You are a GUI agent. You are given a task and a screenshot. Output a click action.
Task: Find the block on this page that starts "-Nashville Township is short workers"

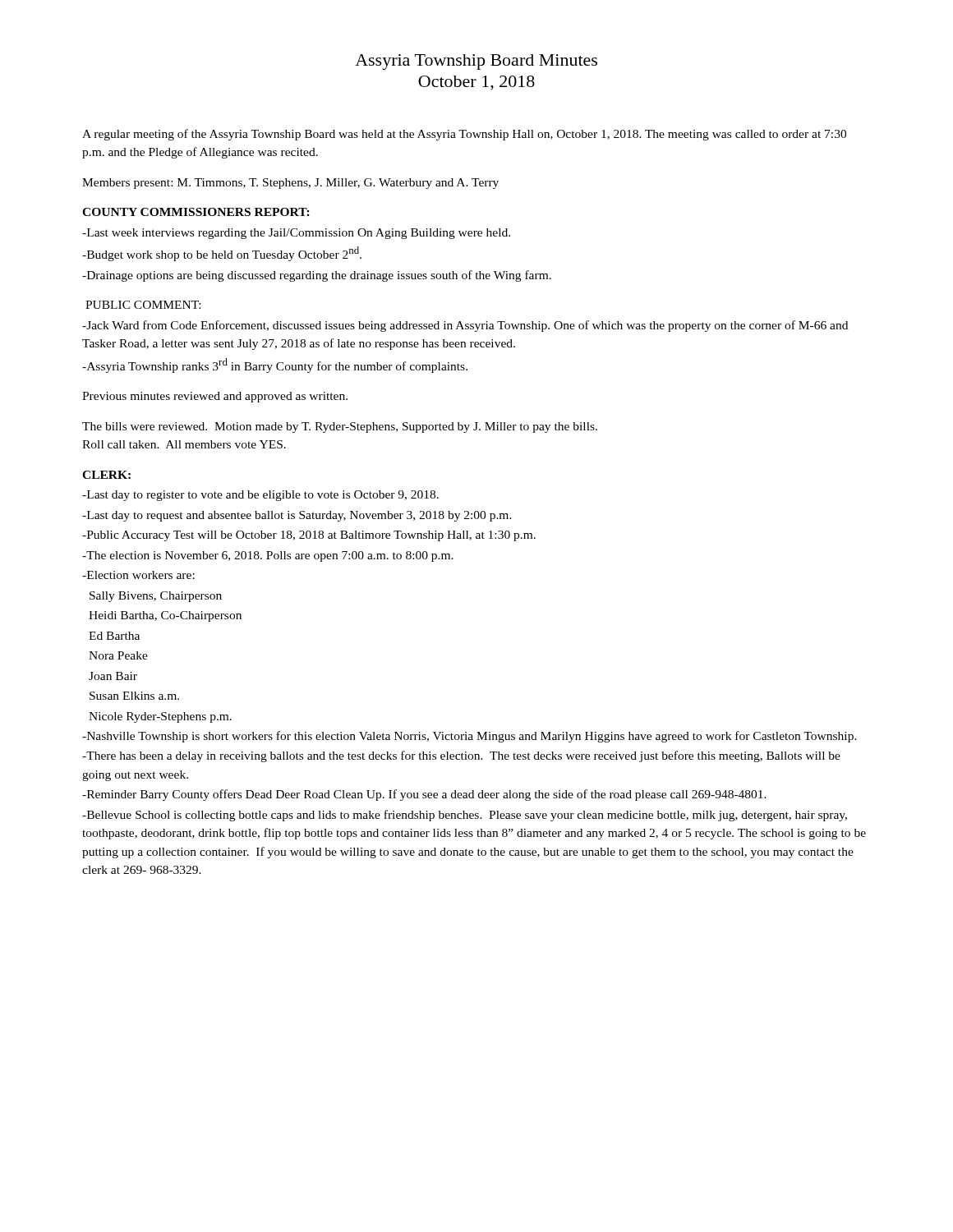(470, 735)
